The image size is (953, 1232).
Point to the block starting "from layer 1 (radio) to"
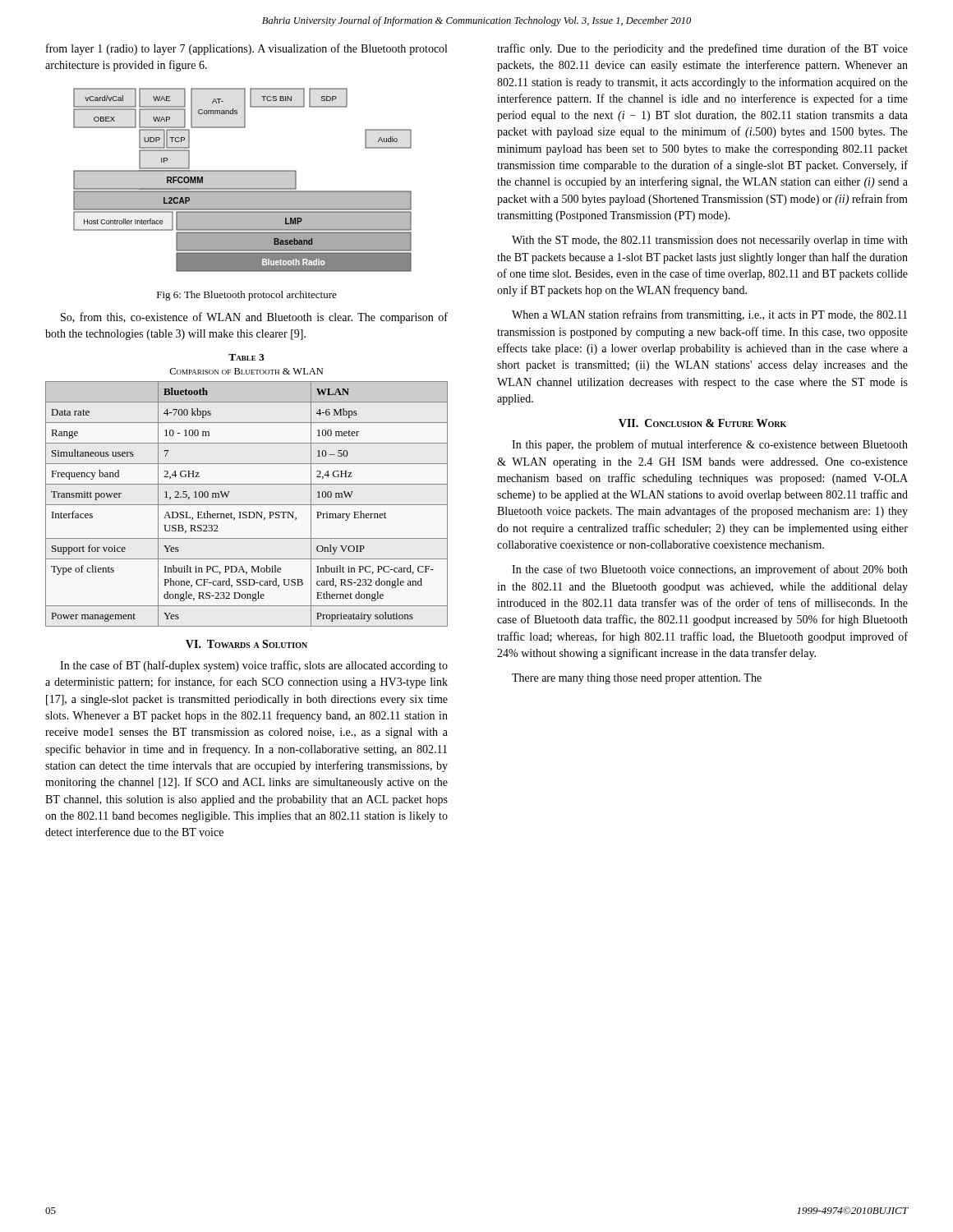[x=246, y=58]
